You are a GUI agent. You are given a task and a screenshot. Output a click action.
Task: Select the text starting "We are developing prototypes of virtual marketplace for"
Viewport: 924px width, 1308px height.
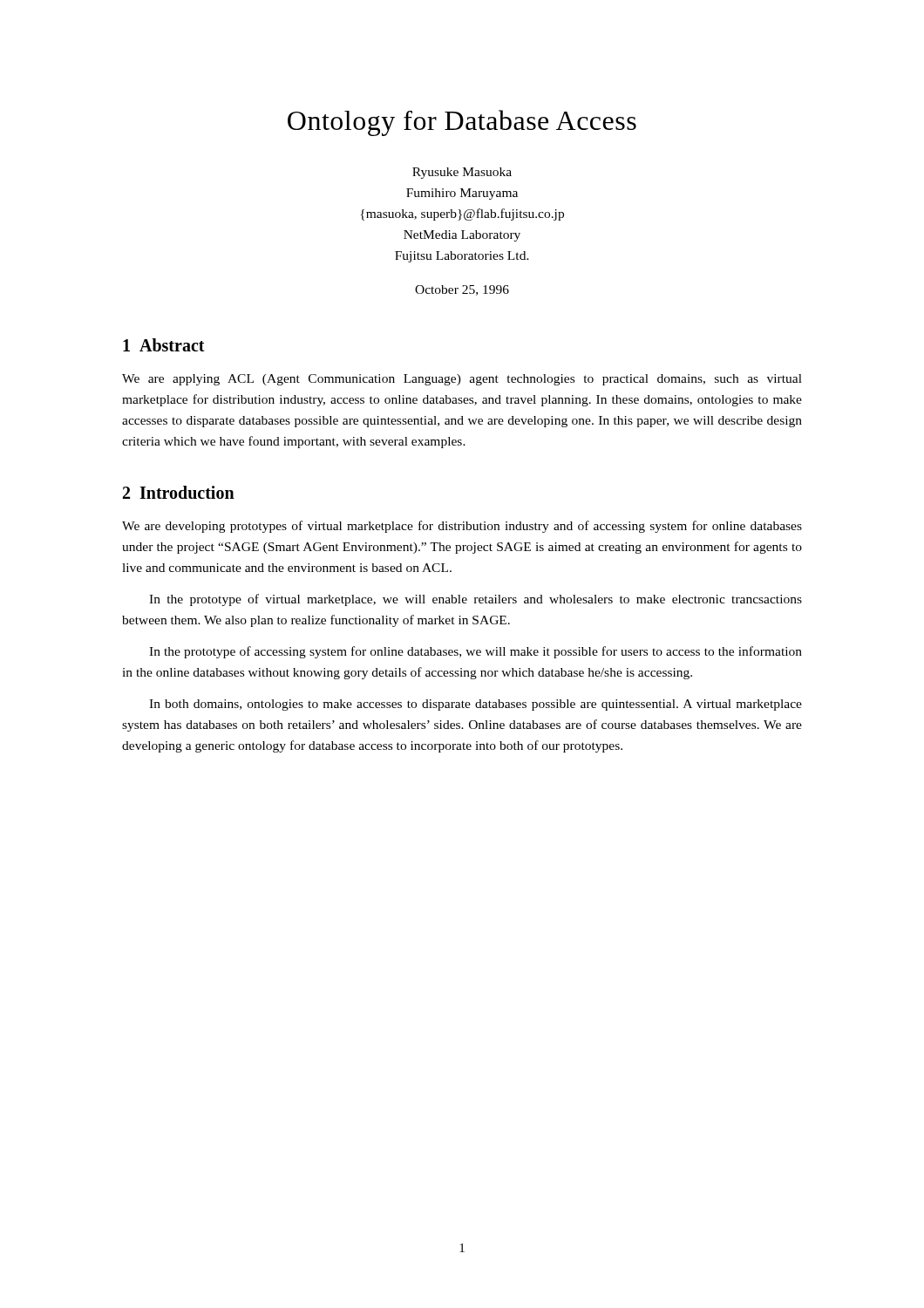[x=462, y=527]
